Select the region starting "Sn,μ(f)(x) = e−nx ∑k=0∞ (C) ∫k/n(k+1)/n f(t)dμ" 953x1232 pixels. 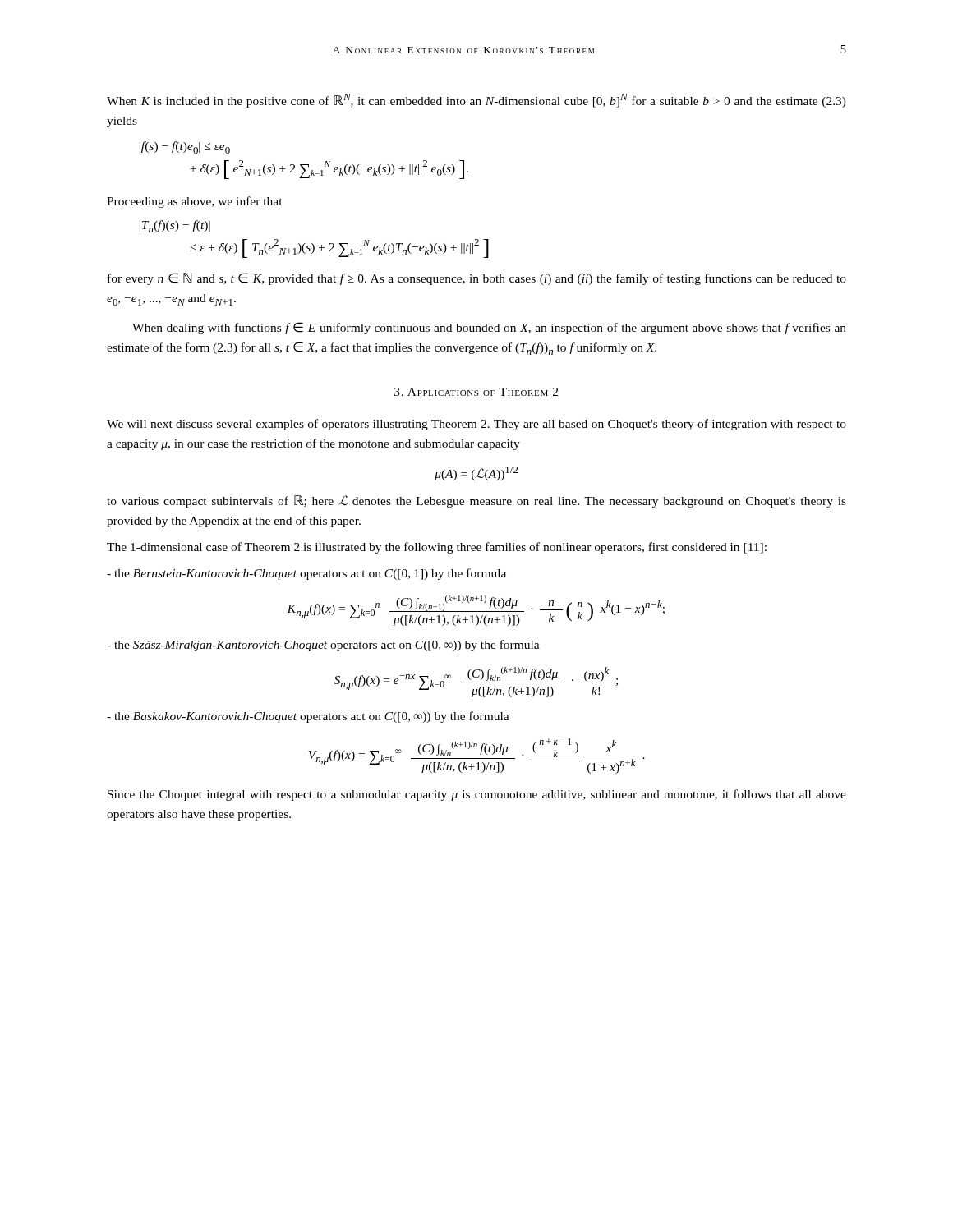click(x=476, y=681)
